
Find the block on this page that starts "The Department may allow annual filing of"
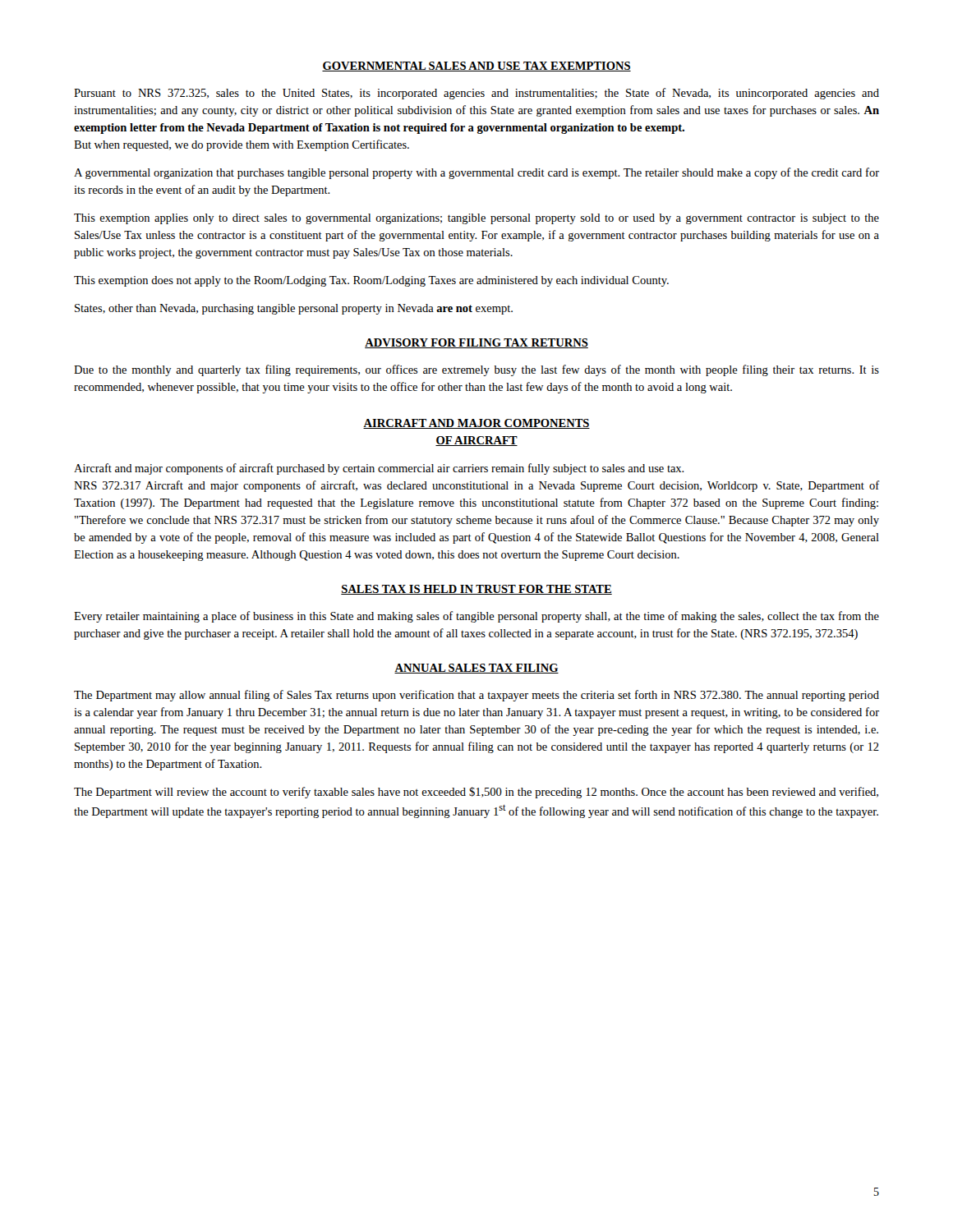(476, 729)
